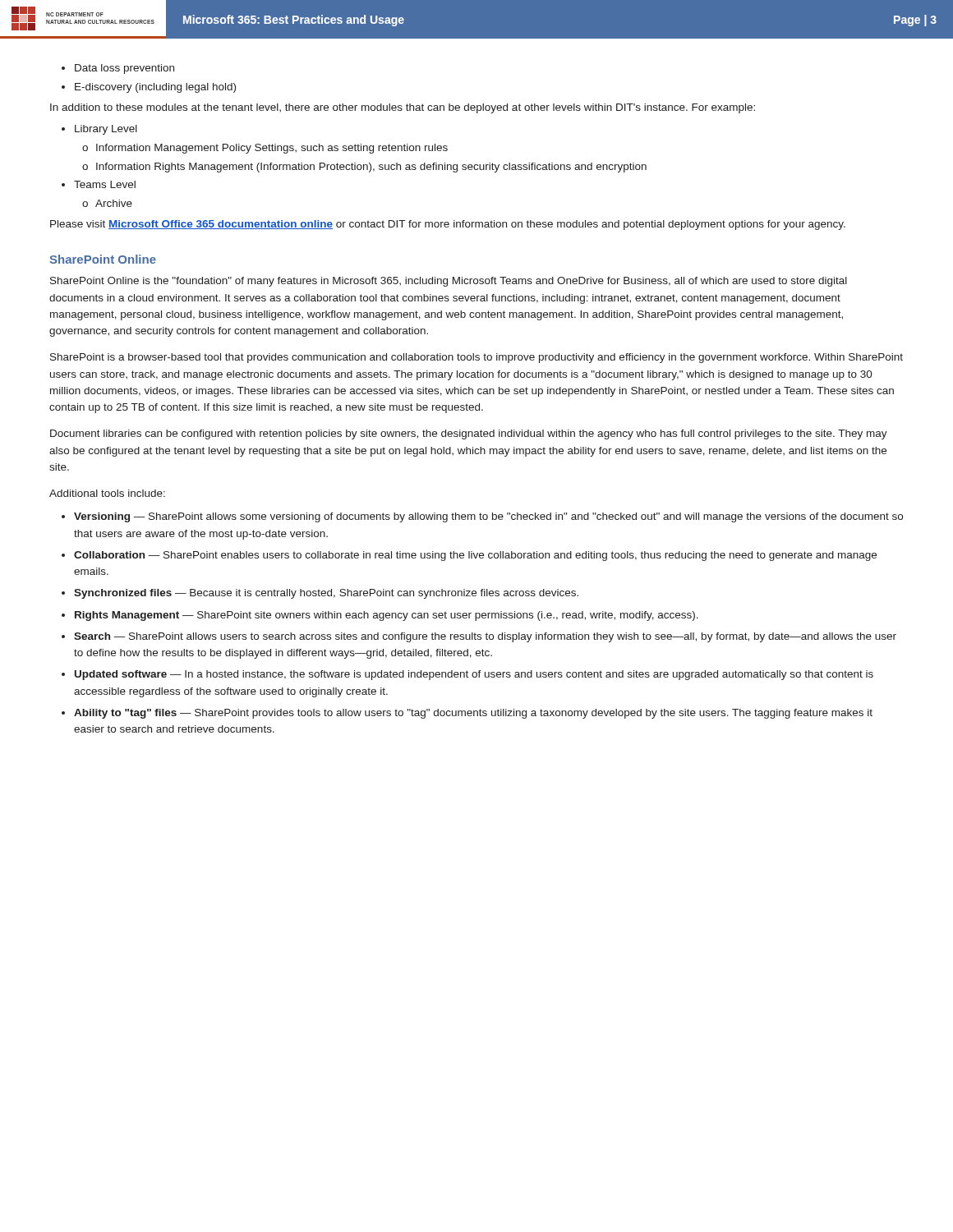Locate the text block starting "Teams Level"
Viewport: 953px width, 1232px height.
pyautogui.click(x=105, y=184)
